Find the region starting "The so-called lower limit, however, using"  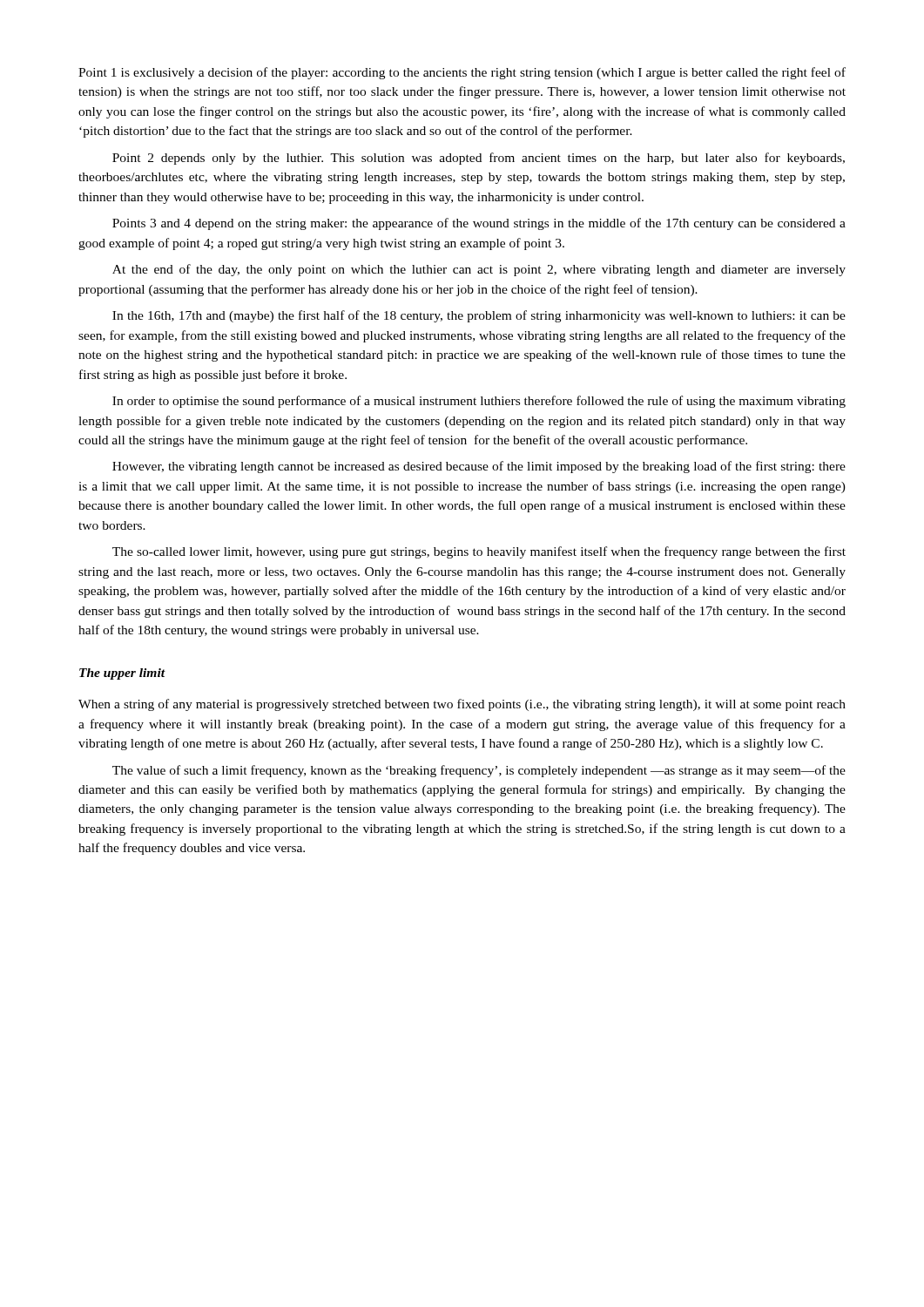click(x=462, y=591)
